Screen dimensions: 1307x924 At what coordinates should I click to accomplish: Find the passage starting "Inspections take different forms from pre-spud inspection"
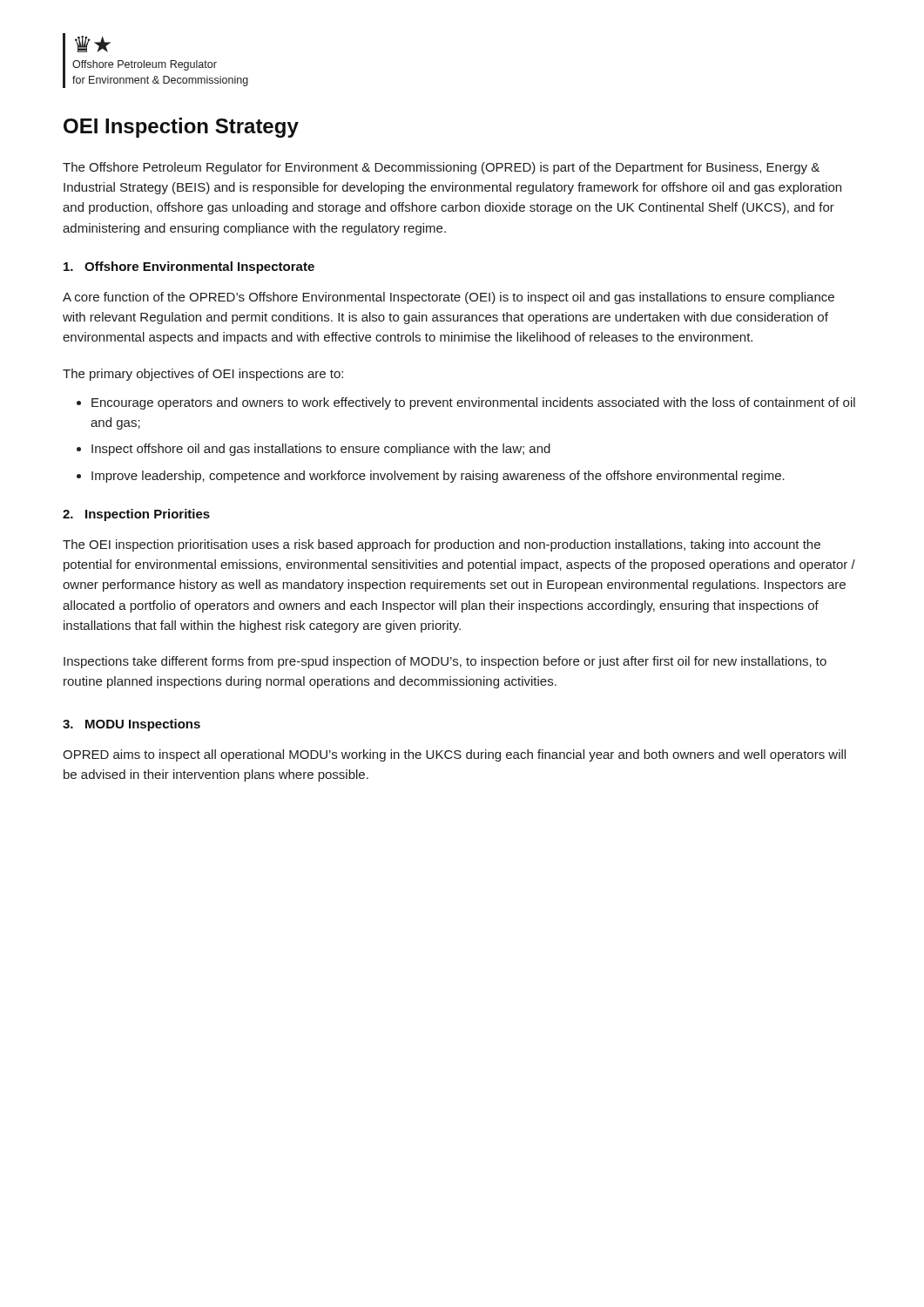click(462, 671)
